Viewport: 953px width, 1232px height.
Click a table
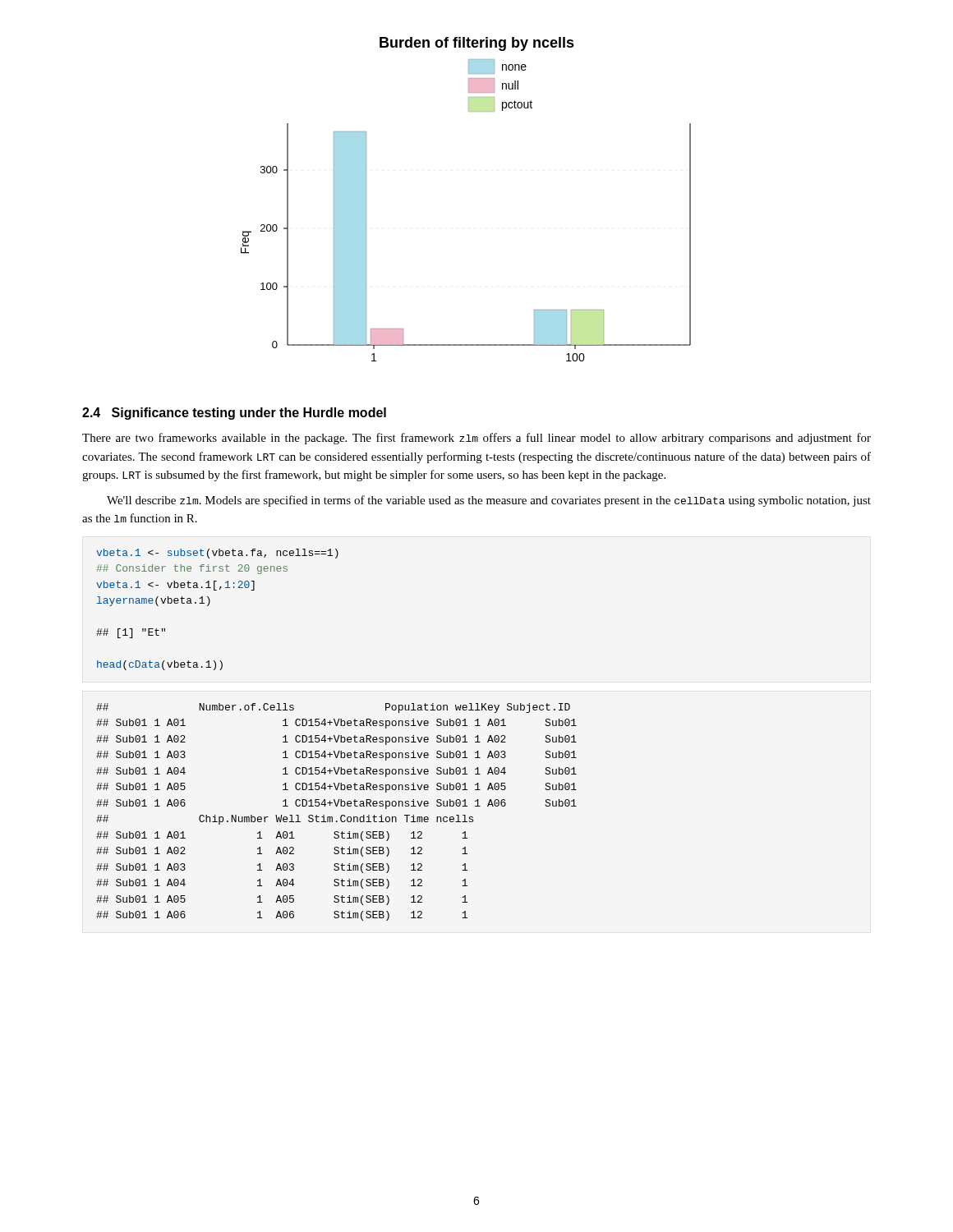point(476,811)
